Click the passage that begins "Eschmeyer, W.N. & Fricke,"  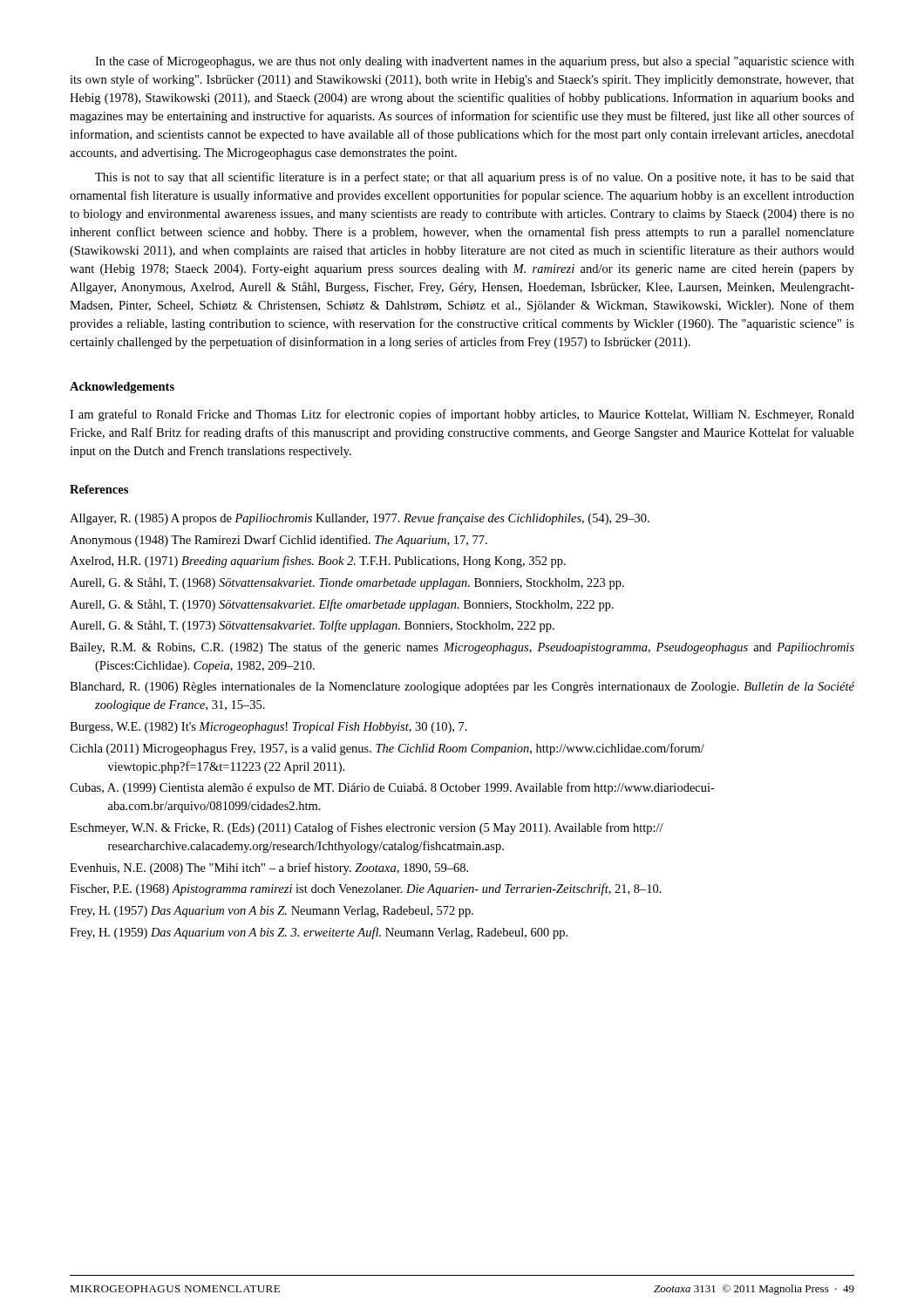pos(366,837)
